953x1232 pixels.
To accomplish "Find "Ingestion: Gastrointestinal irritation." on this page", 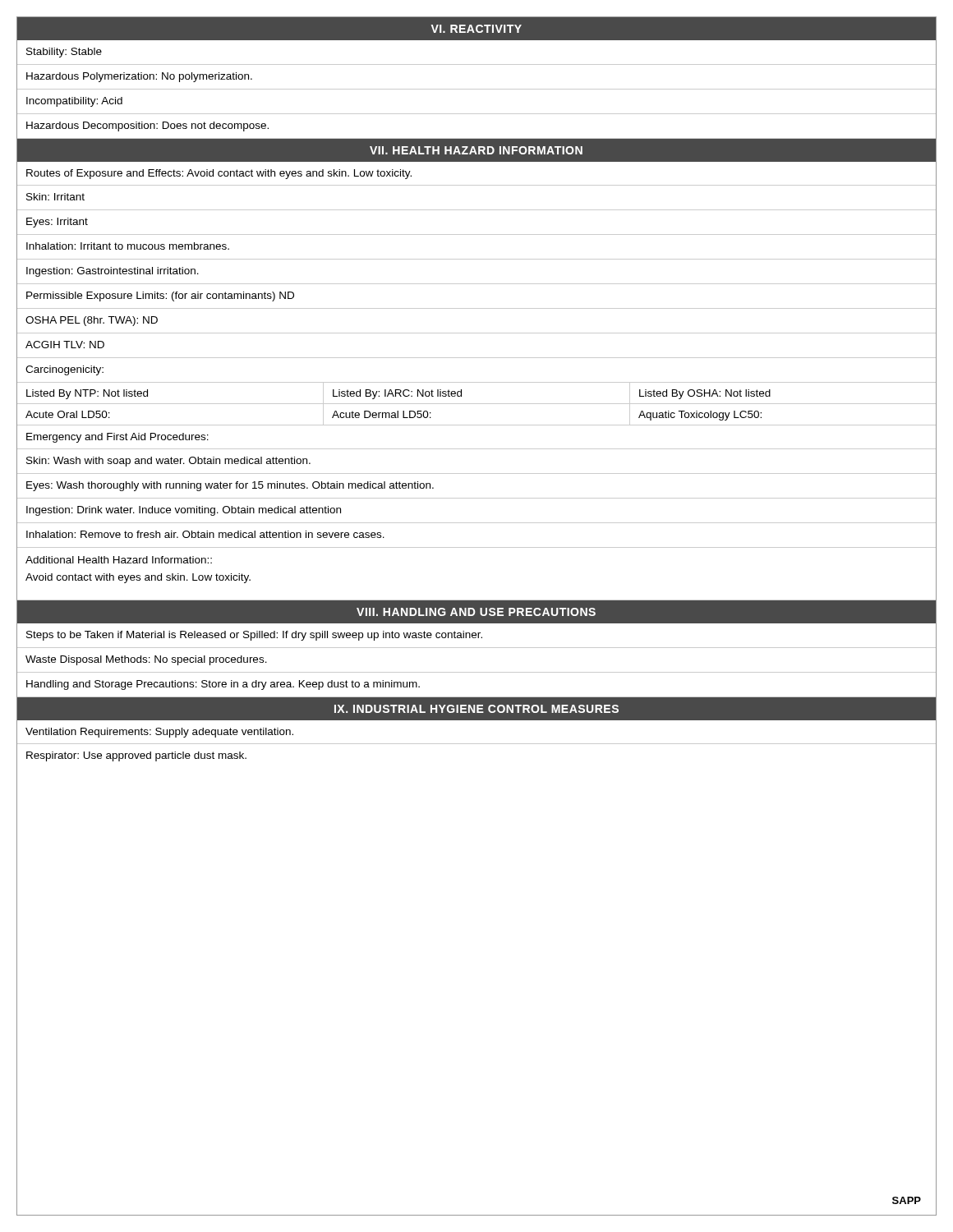I will [x=112, y=271].
